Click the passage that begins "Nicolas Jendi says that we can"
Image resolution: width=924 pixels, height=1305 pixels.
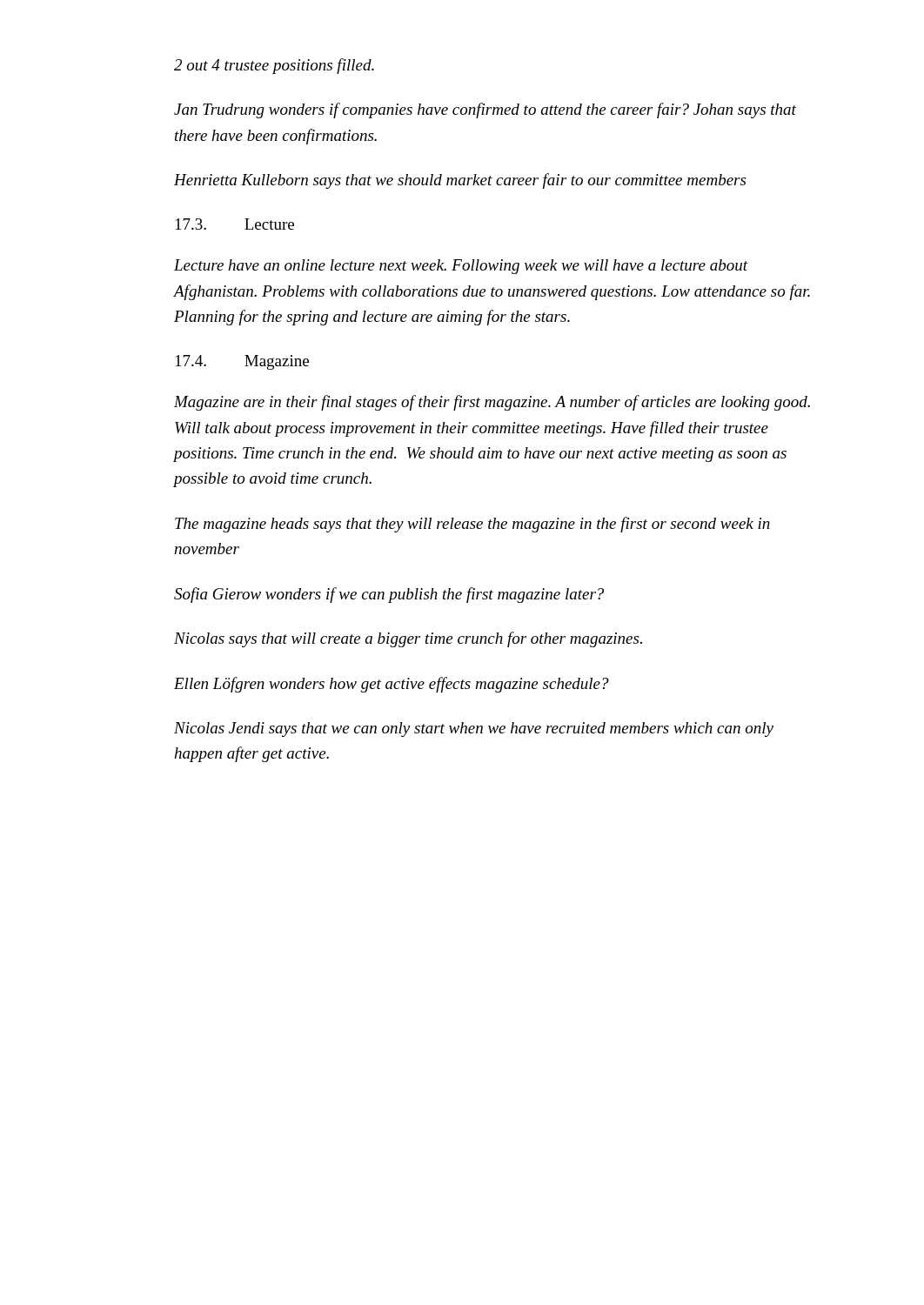474,741
